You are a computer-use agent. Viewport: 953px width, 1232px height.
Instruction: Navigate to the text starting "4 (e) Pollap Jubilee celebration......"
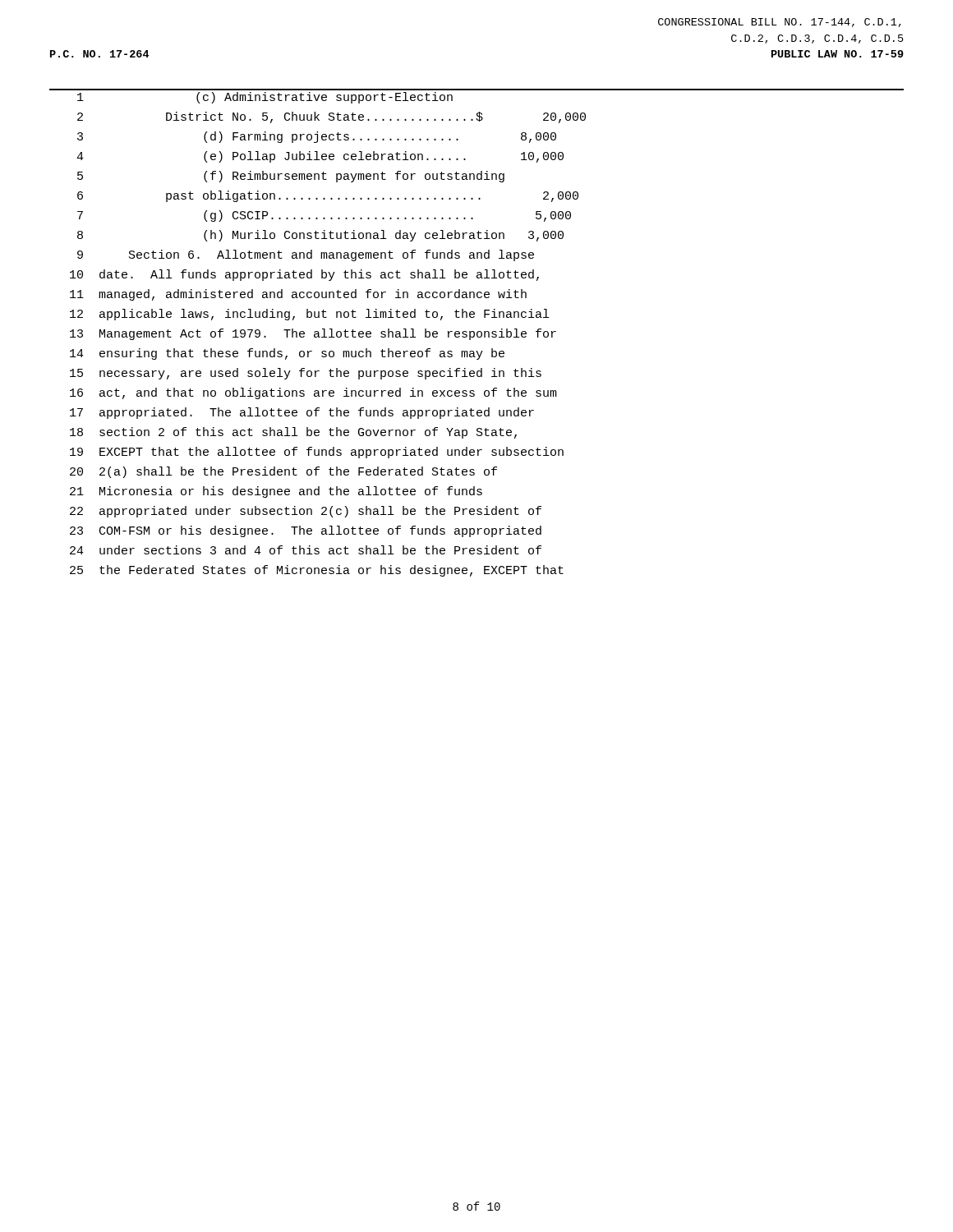coord(476,158)
